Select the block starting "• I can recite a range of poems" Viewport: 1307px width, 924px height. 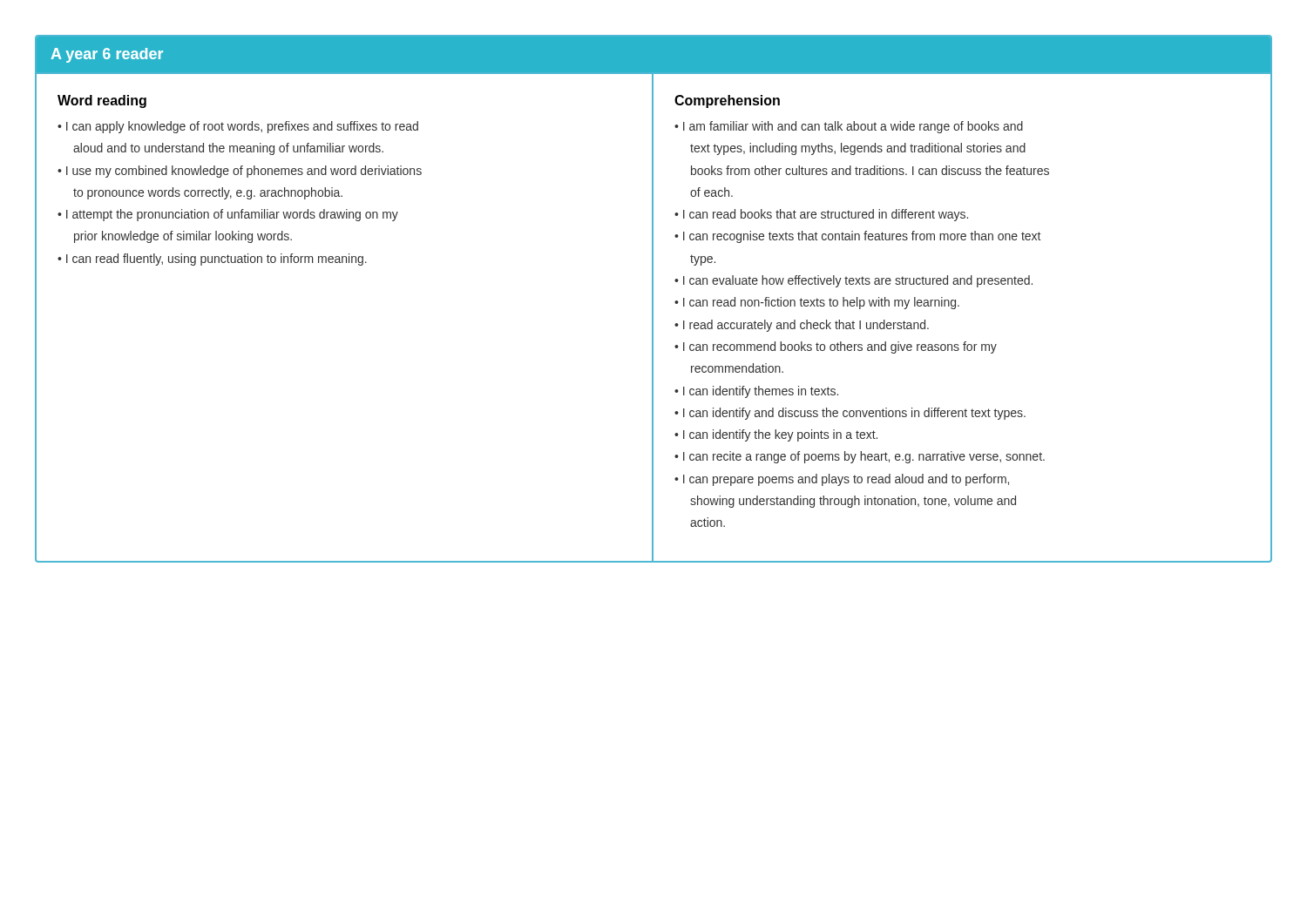point(860,457)
